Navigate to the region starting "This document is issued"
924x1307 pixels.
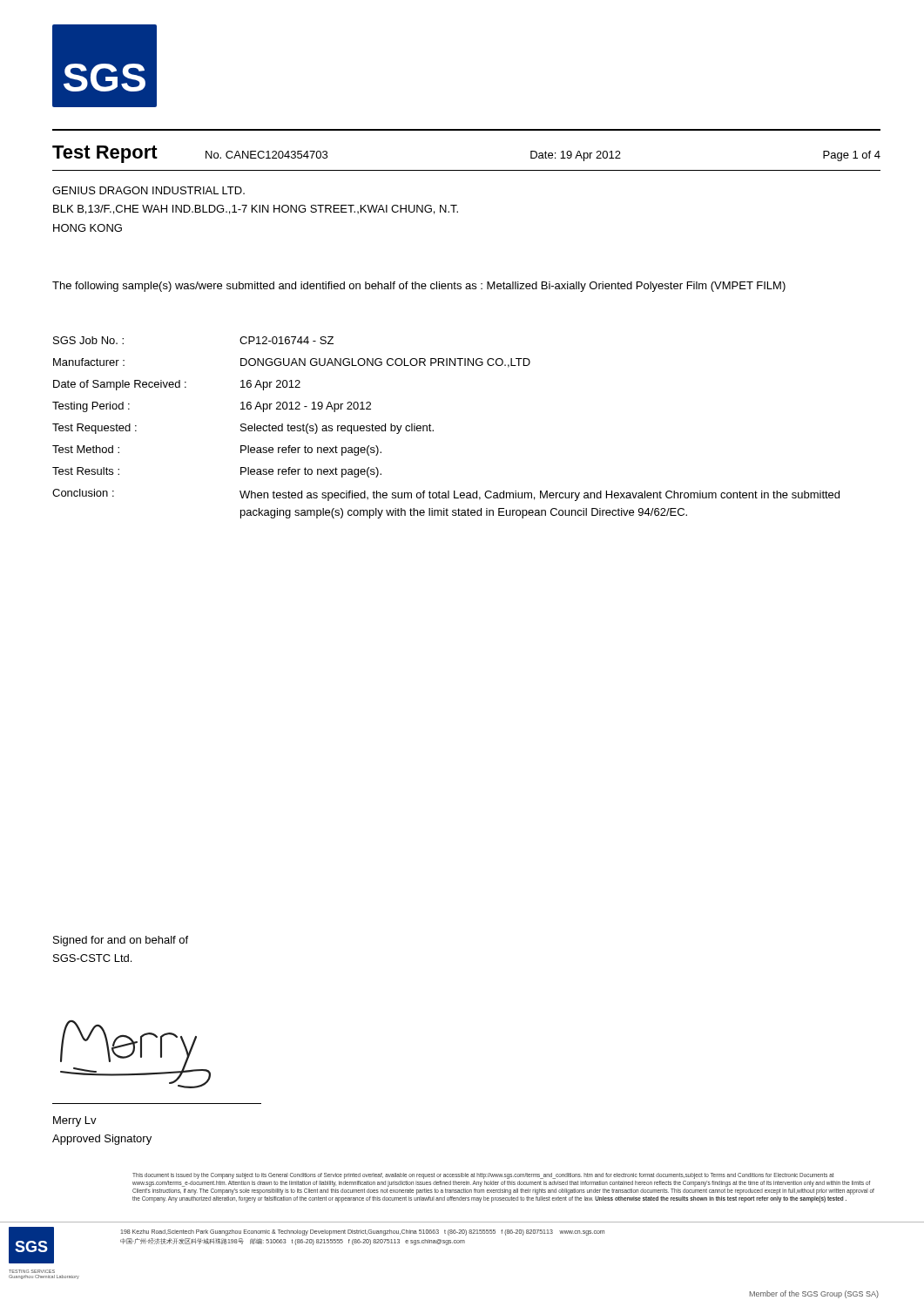(503, 1187)
